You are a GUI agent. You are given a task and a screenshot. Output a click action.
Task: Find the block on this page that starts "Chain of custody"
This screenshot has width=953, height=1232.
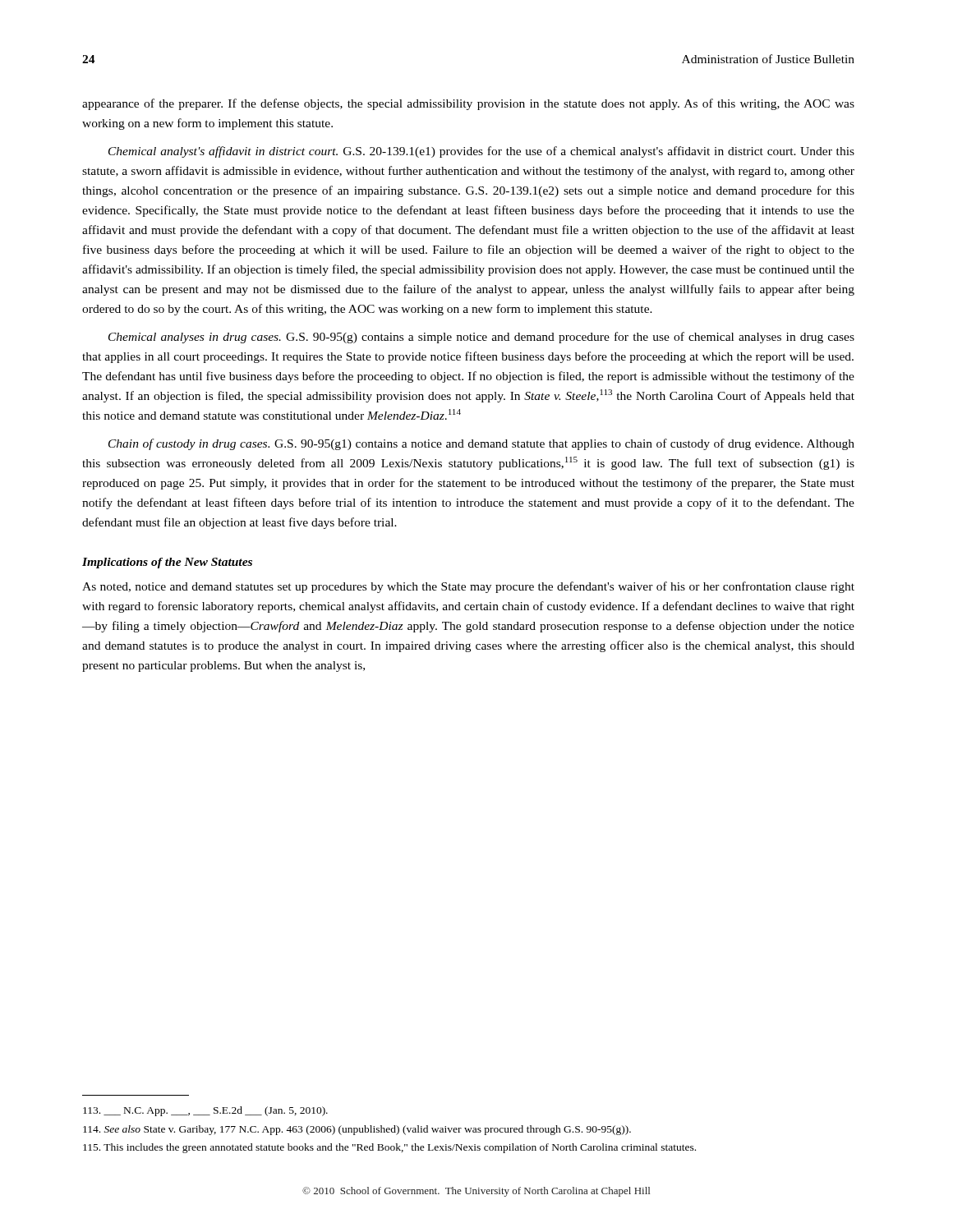(x=468, y=483)
